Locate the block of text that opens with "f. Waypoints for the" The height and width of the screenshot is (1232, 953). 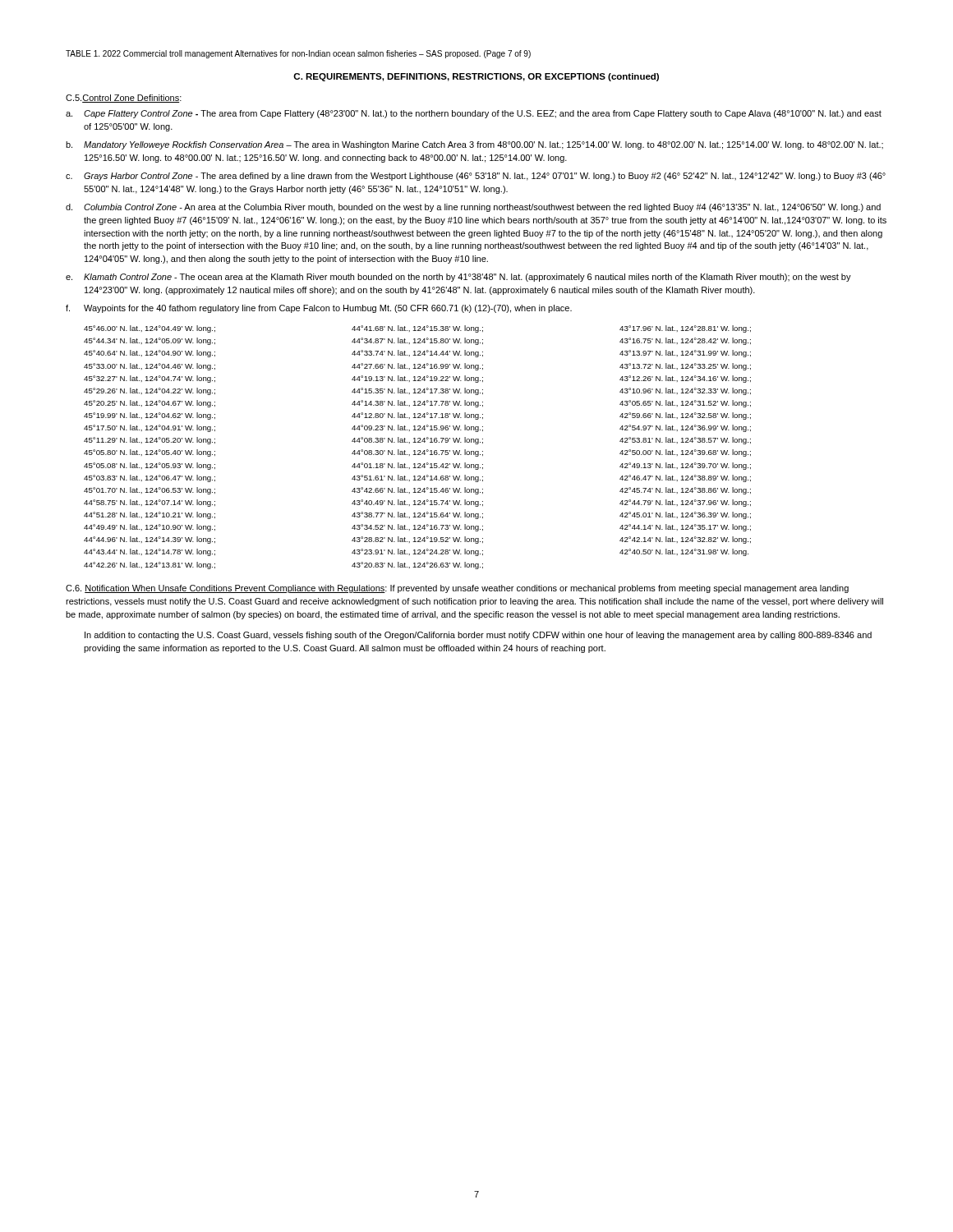(x=319, y=309)
